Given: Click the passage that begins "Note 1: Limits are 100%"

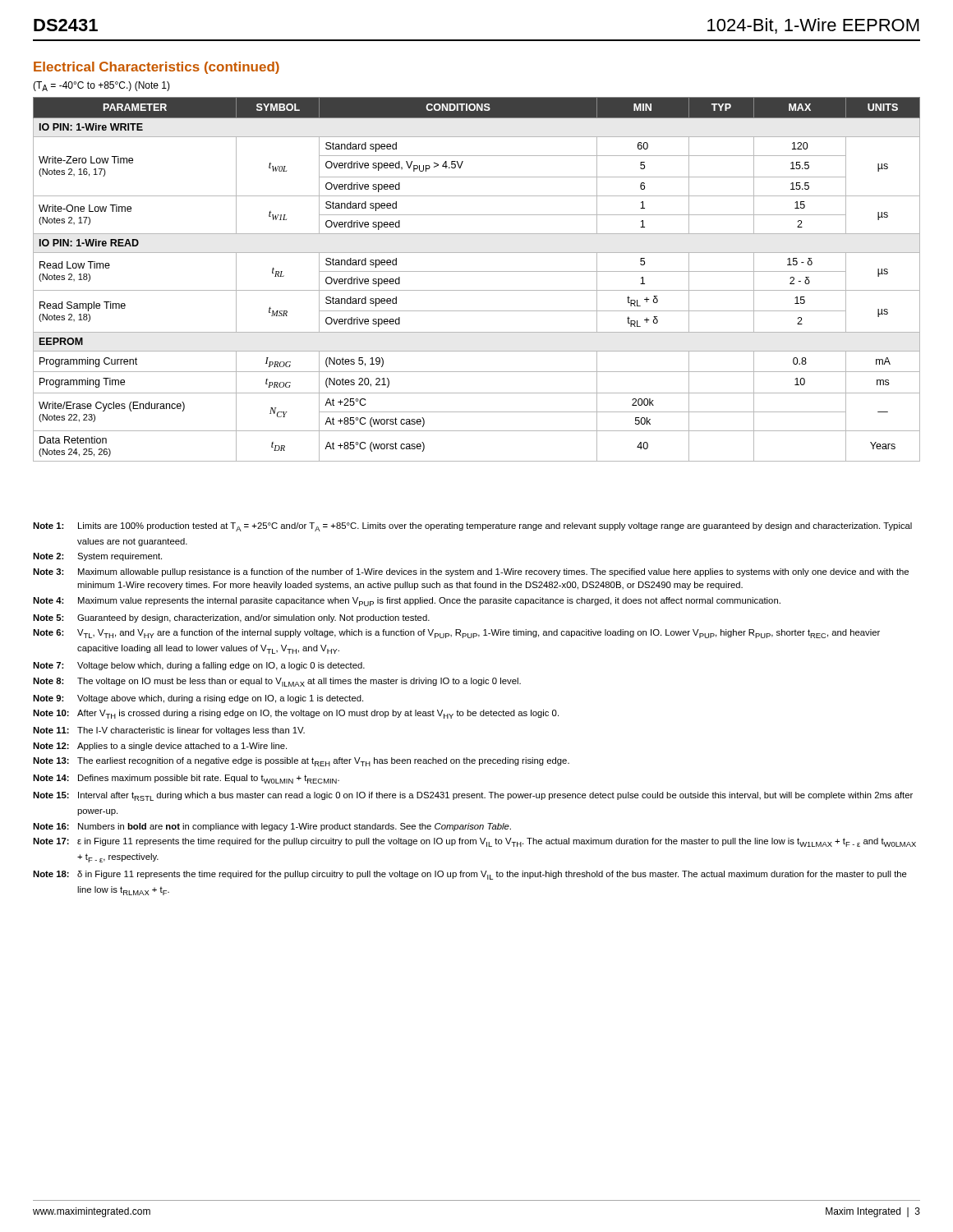Looking at the screenshot, I should tap(476, 534).
